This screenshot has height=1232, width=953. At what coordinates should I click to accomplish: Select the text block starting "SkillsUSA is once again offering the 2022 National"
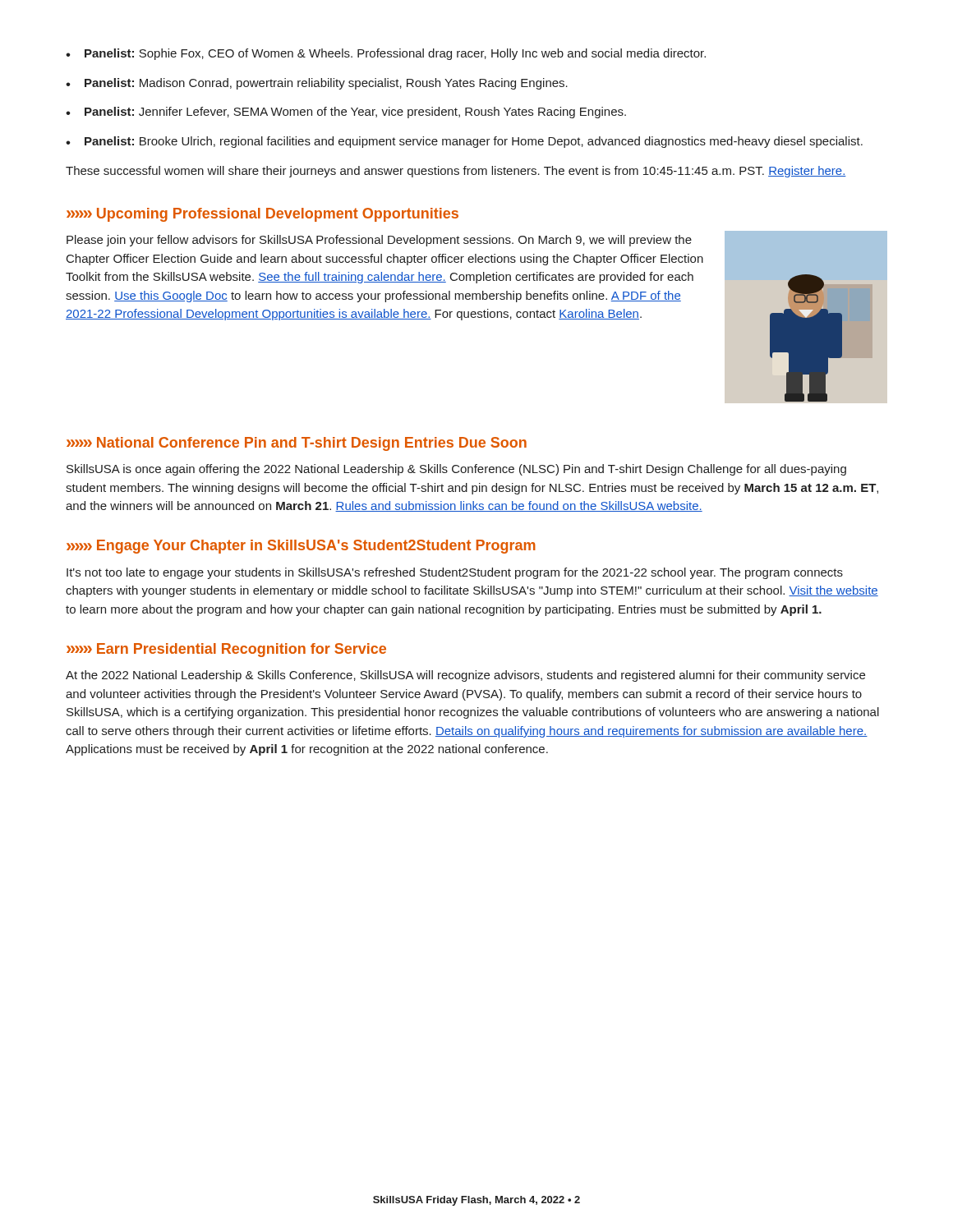click(473, 487)
